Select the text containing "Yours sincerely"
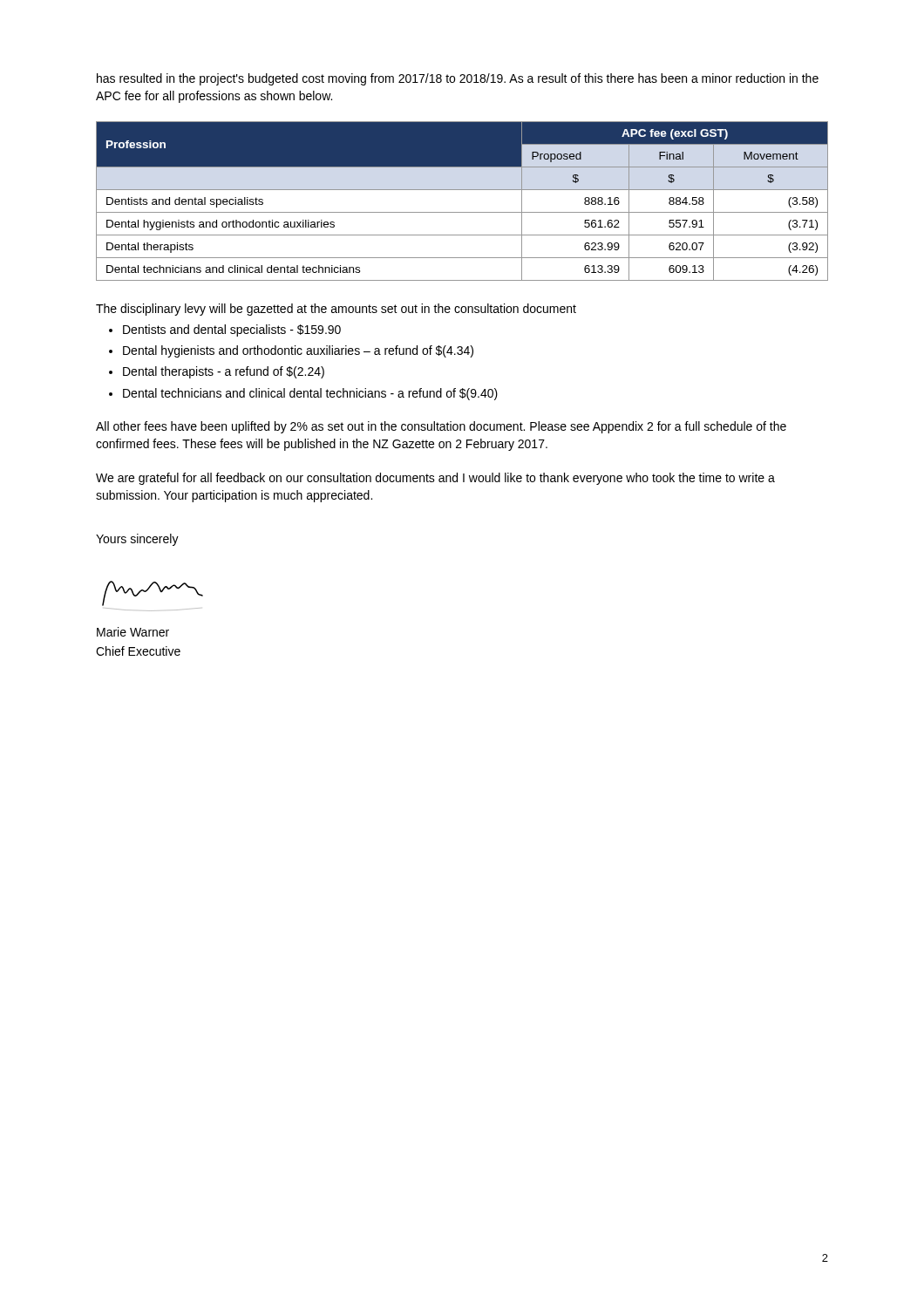This screenshot has height=1308, width=924. (x=137, y=539)
